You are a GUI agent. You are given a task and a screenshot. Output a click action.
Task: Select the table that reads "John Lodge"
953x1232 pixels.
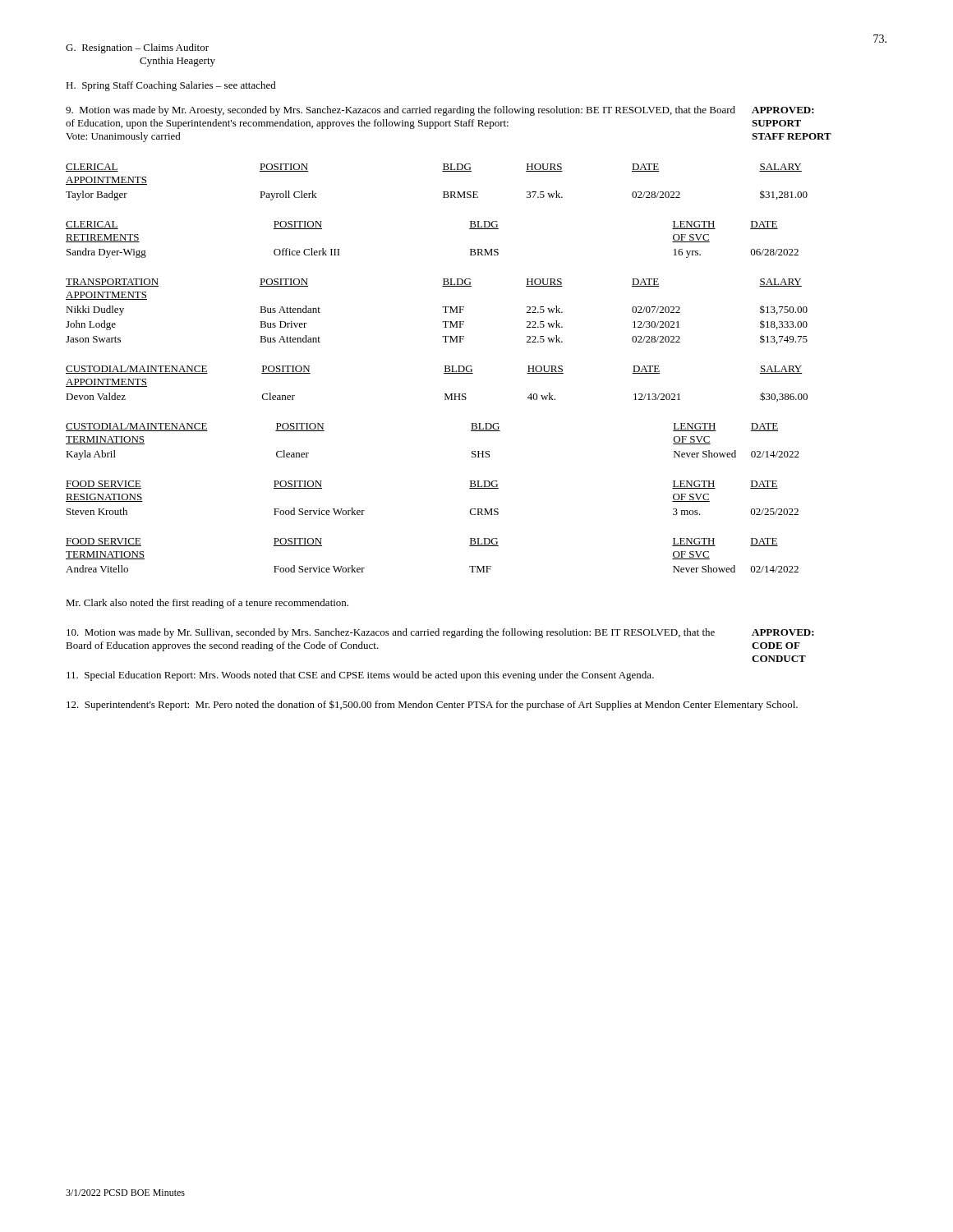click(476, 310)
